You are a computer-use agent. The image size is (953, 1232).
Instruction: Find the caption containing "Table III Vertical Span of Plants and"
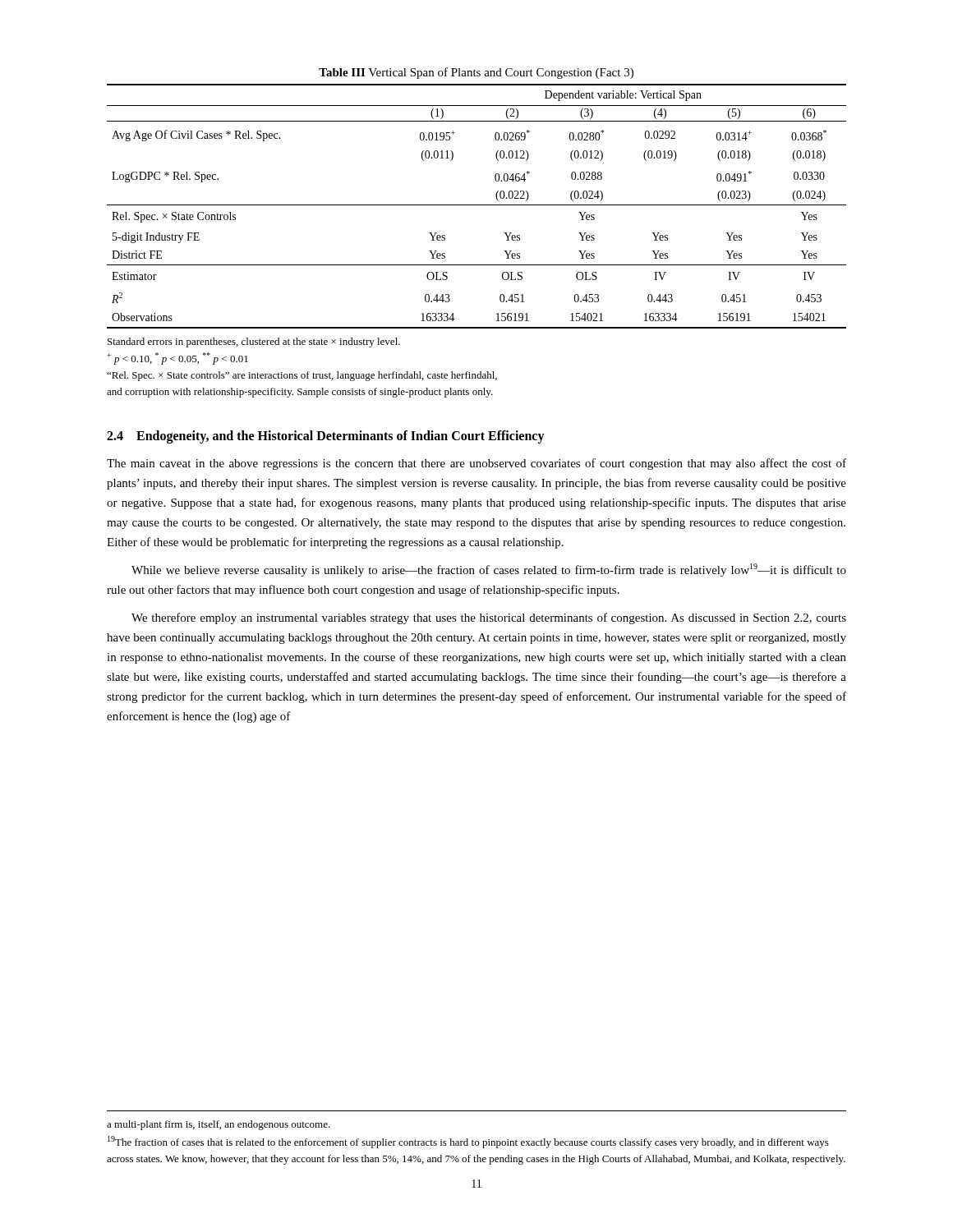[x=476, y=72]
